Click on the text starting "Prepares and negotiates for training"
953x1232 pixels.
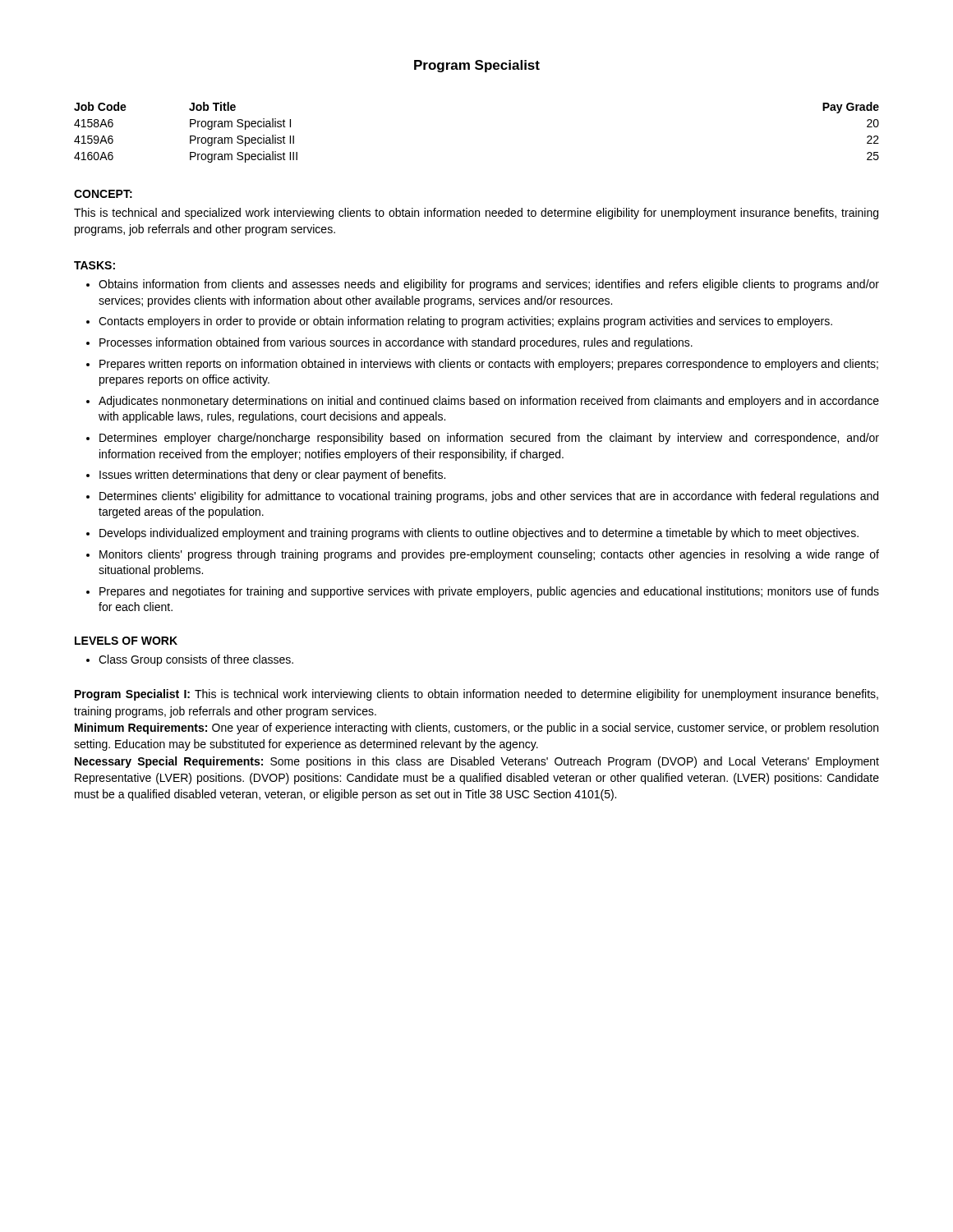489,599
